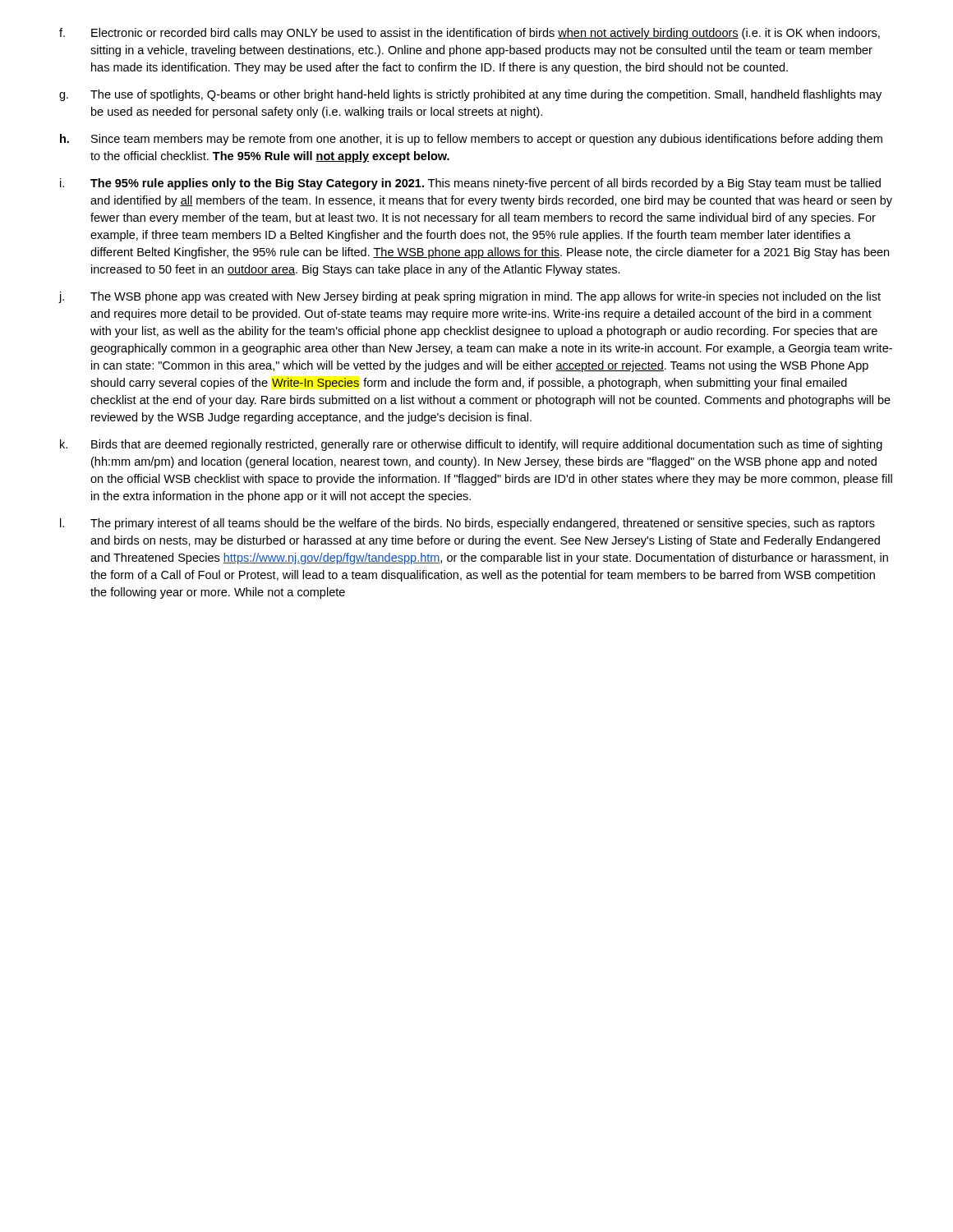Click the passage that begins "h. Since team members may"

(x=476, y=148)
